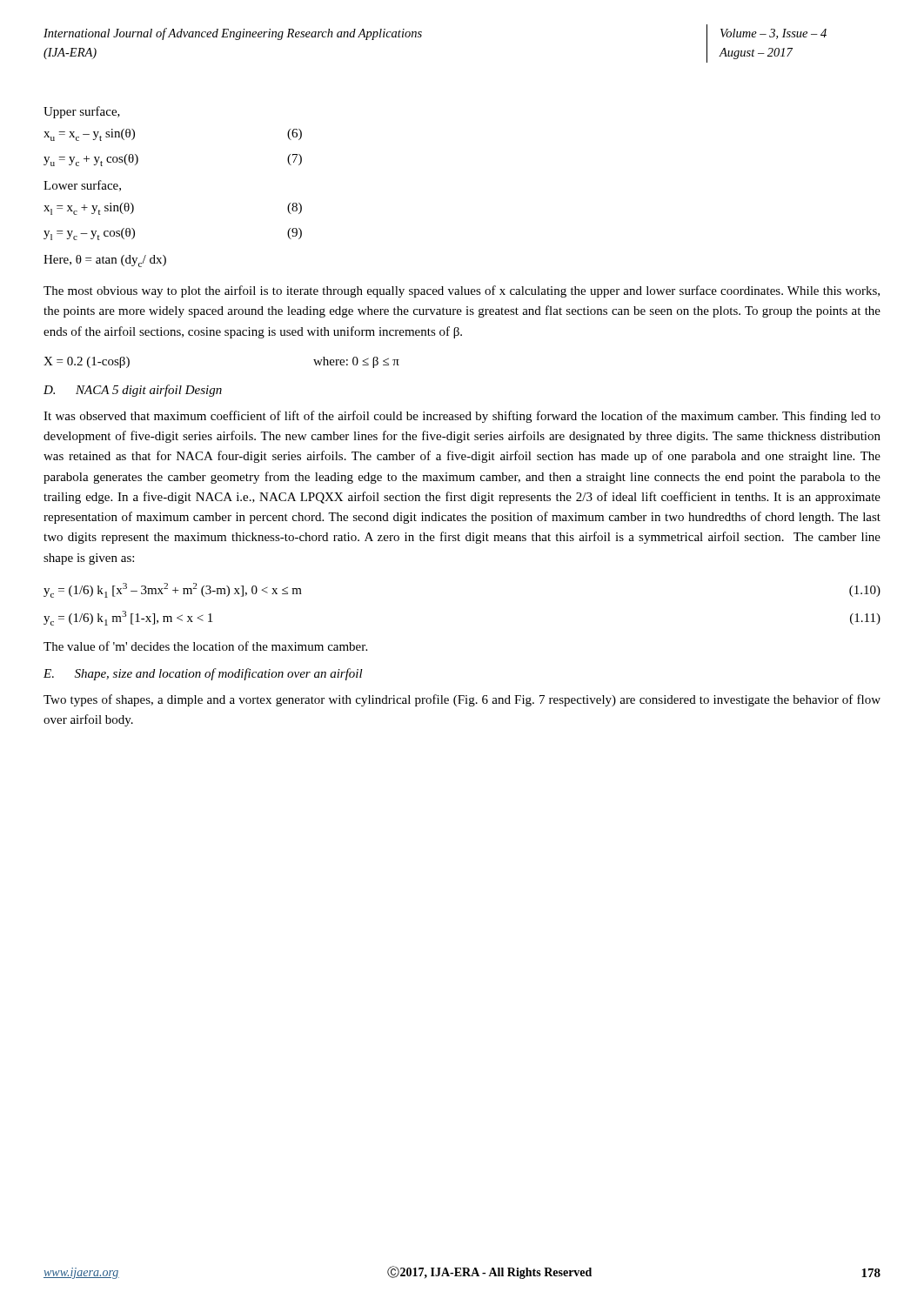Viewport: 924px width, 1305px height.
Task: Click on the passage starting "yu = yc +"
Action: pos(87,160)
